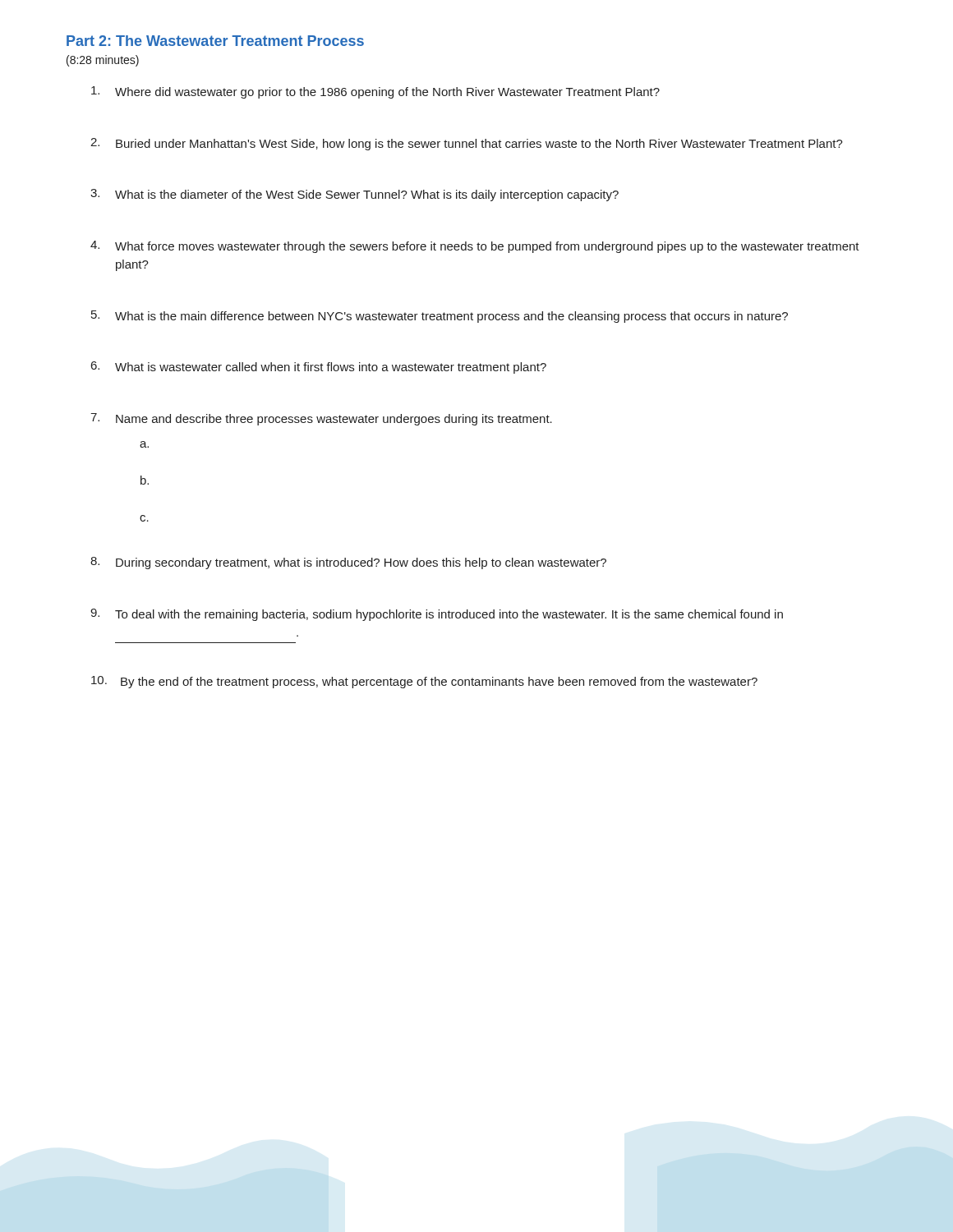Image resolution: width=953 pixels, height=1232 pixels.
Task: Locate the text block starting "4. What force moves wastewater through the sewers"
Action: point(489,255)
